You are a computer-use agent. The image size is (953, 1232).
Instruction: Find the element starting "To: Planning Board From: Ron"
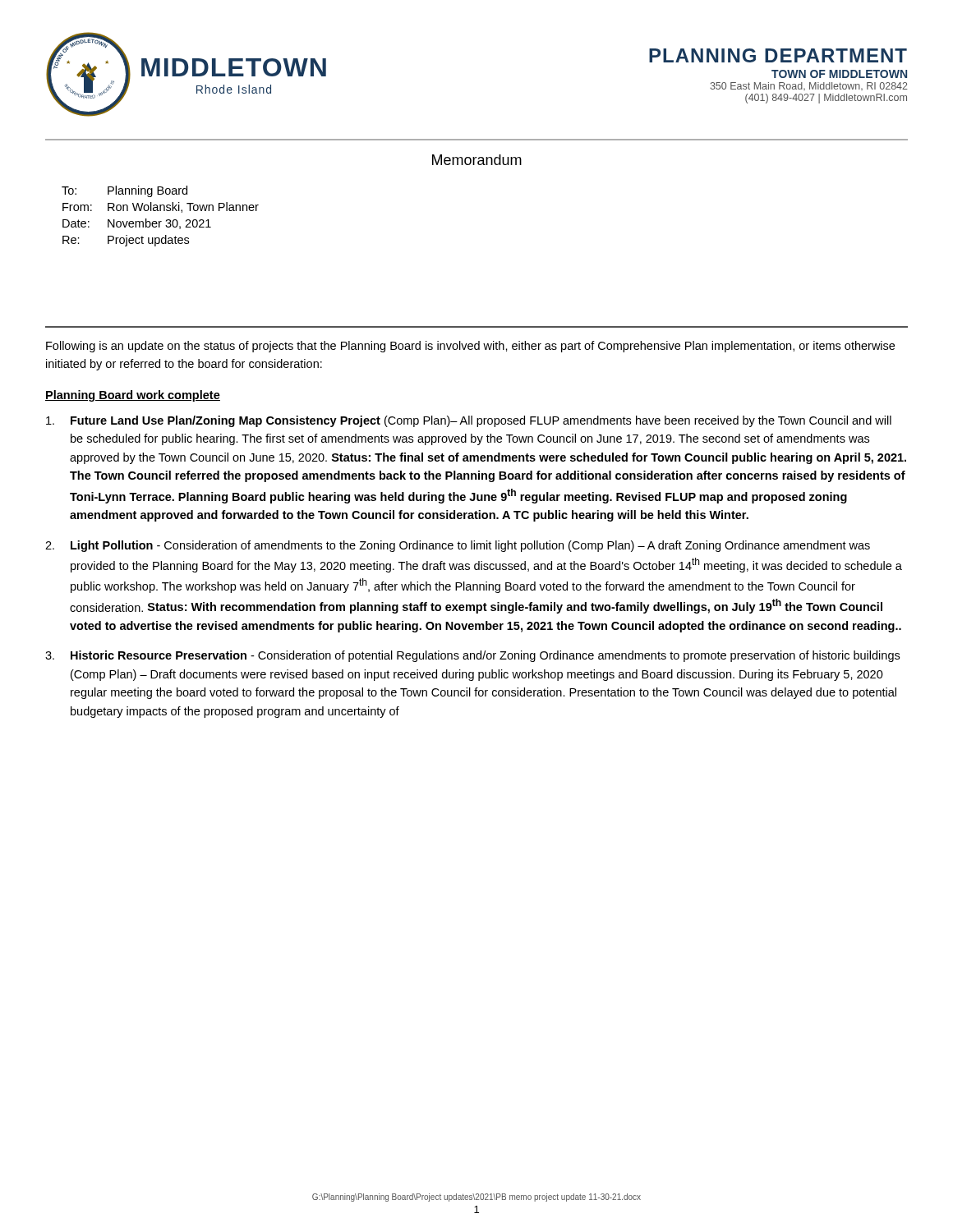click(124, 191)
